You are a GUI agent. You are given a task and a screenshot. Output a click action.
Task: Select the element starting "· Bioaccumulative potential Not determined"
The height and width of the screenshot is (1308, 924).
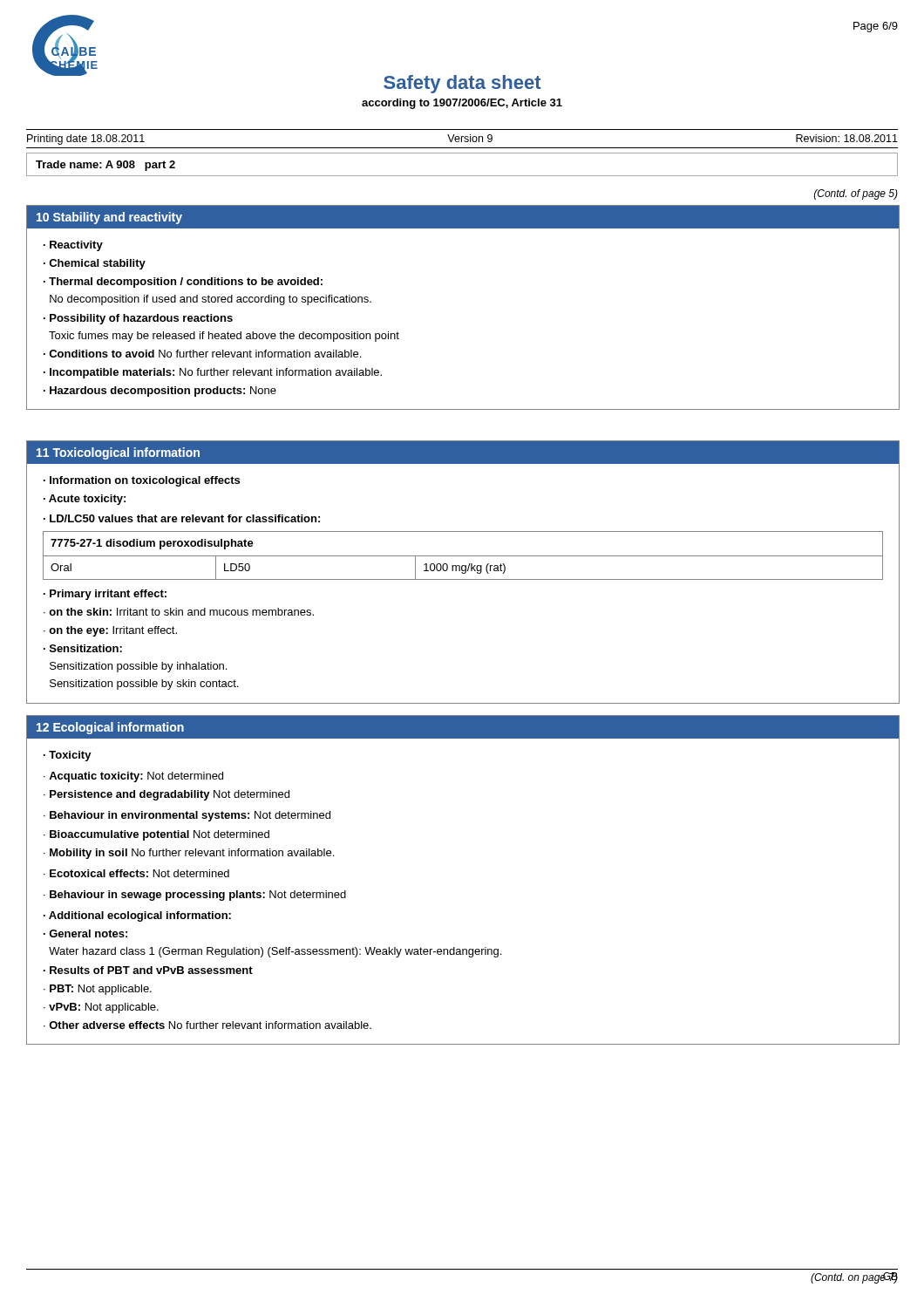pyautogui.click(x=156, y=834)
